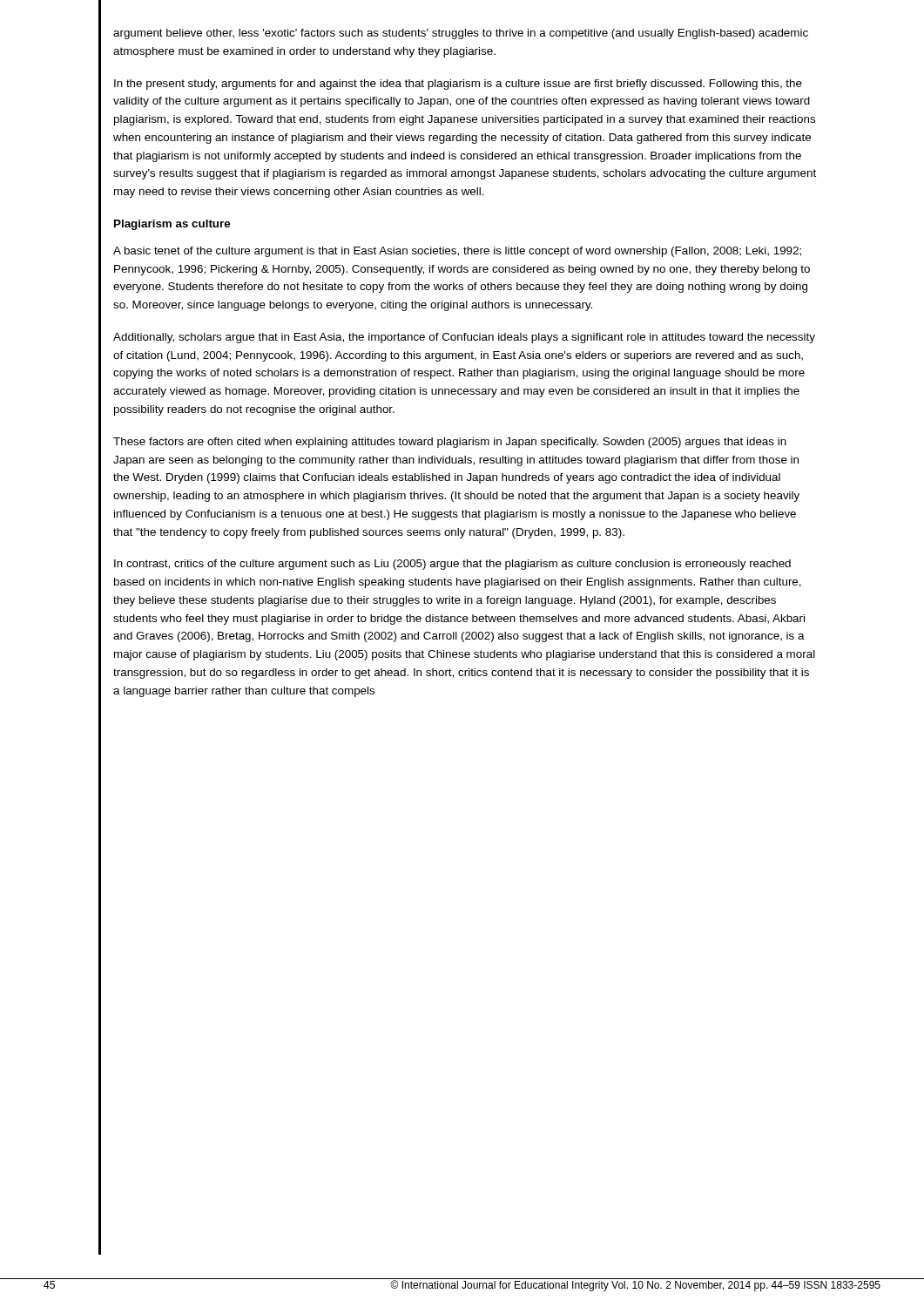Click on the text block containing "Additionally, scholars argue that in East"
Screen dimensions: 1307x924
464,373
